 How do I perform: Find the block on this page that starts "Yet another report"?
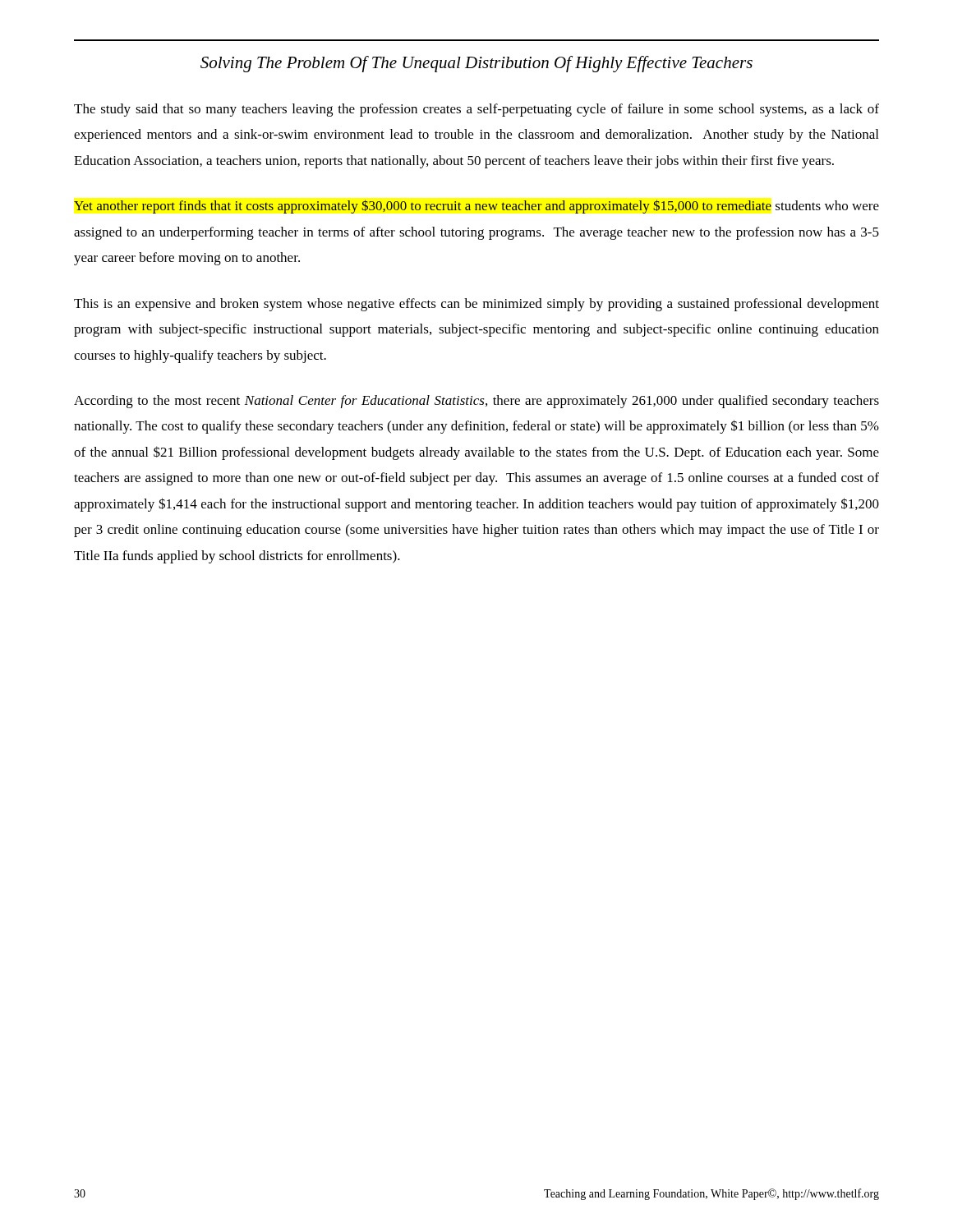pos(476,232)
